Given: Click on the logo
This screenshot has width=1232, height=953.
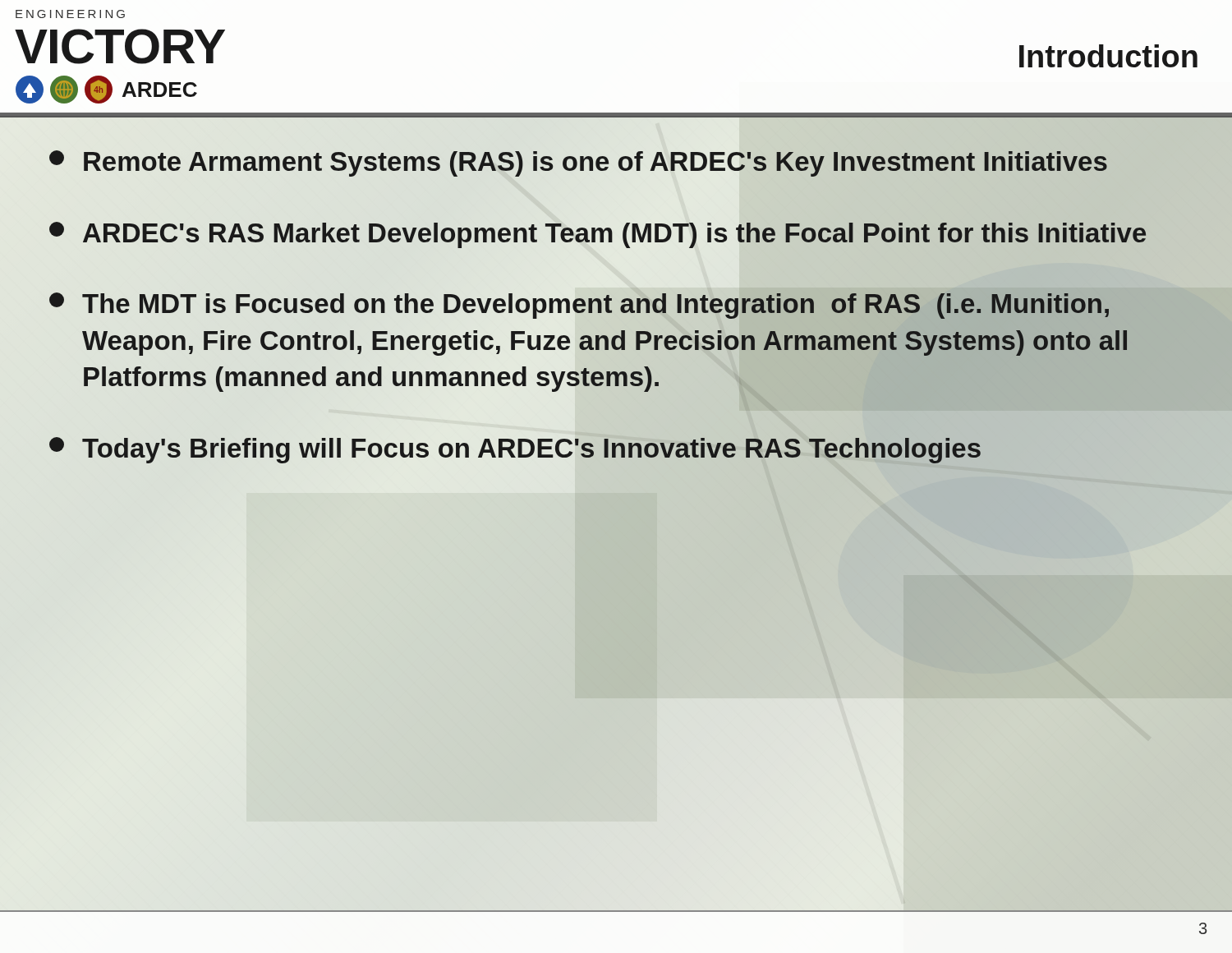Looking at the screenshot, I should tap(120, 55).
